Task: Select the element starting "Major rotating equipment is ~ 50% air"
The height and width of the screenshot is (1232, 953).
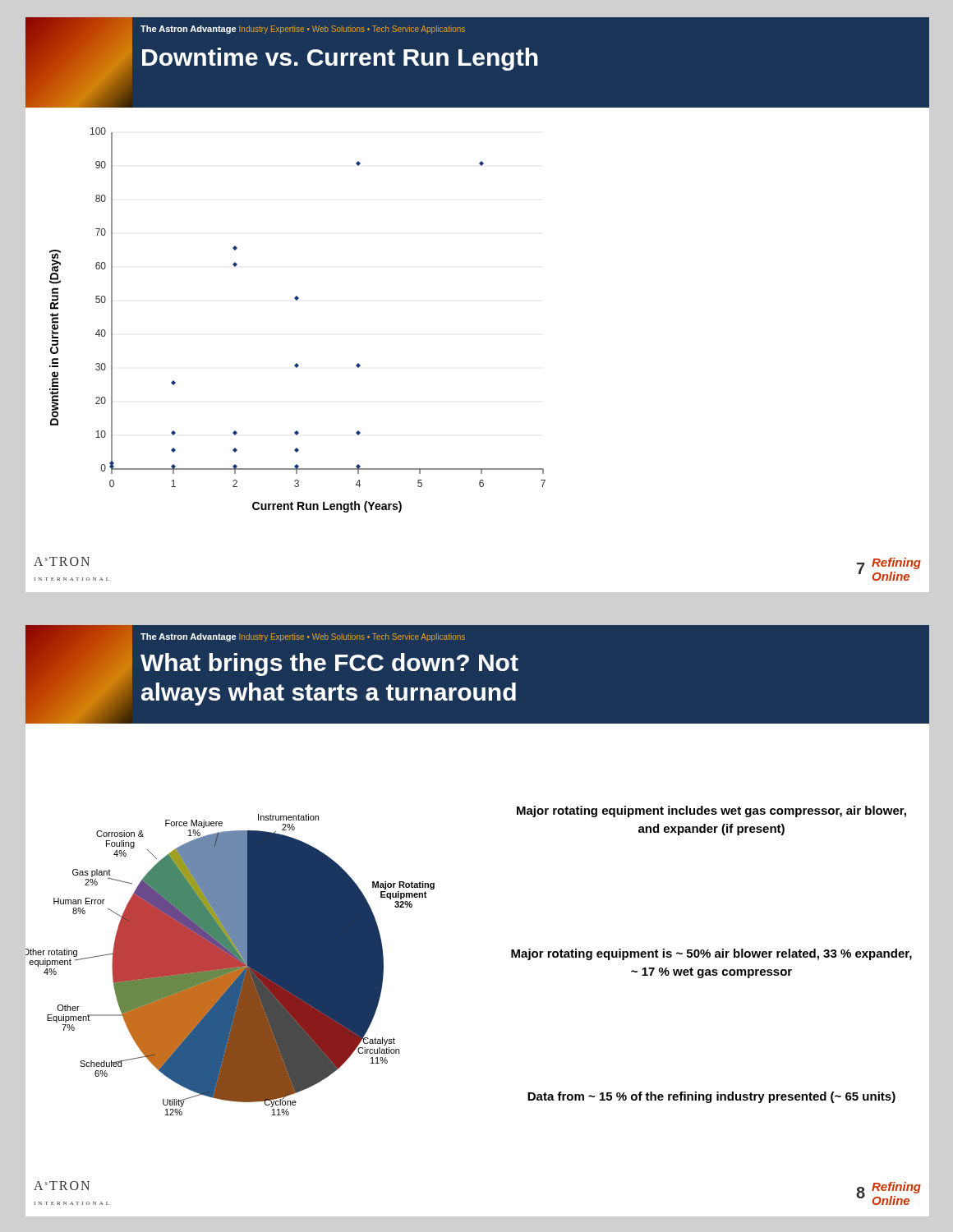Action: coord(711,962)
